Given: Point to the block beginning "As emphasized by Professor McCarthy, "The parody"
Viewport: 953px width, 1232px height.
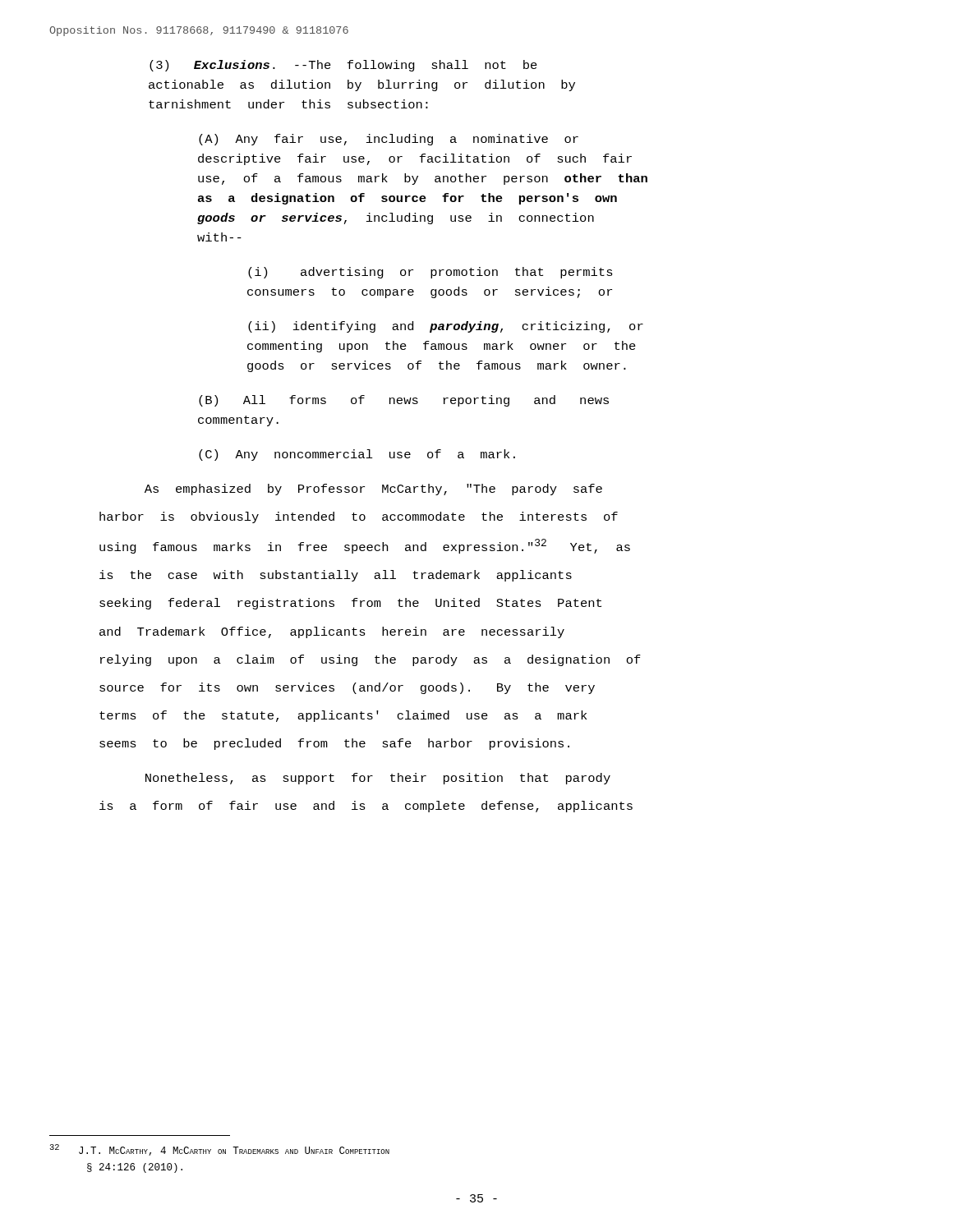Looking at the screenshot, I should click(x=476, y=617).
